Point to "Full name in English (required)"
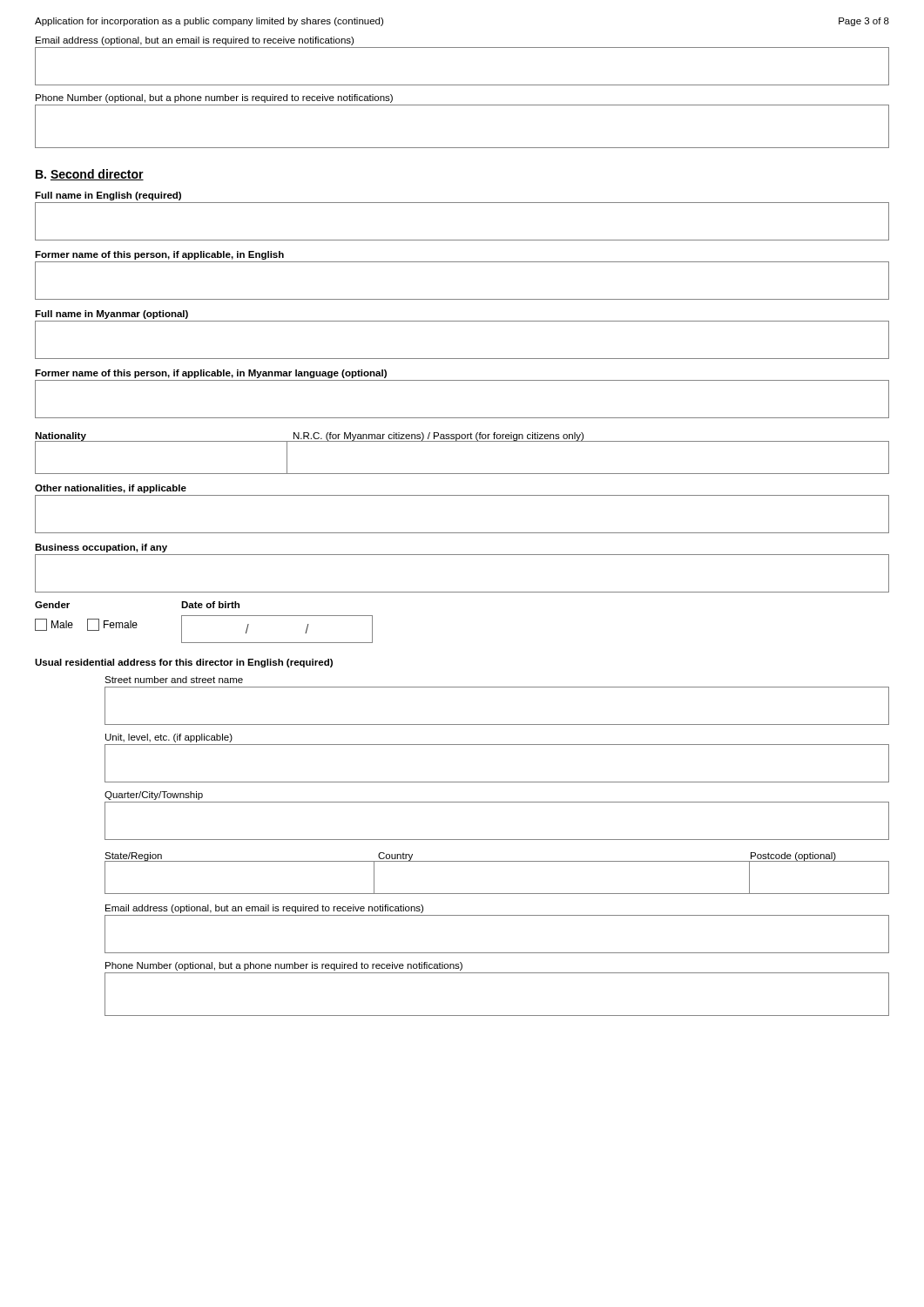 [x=108, y=195]
